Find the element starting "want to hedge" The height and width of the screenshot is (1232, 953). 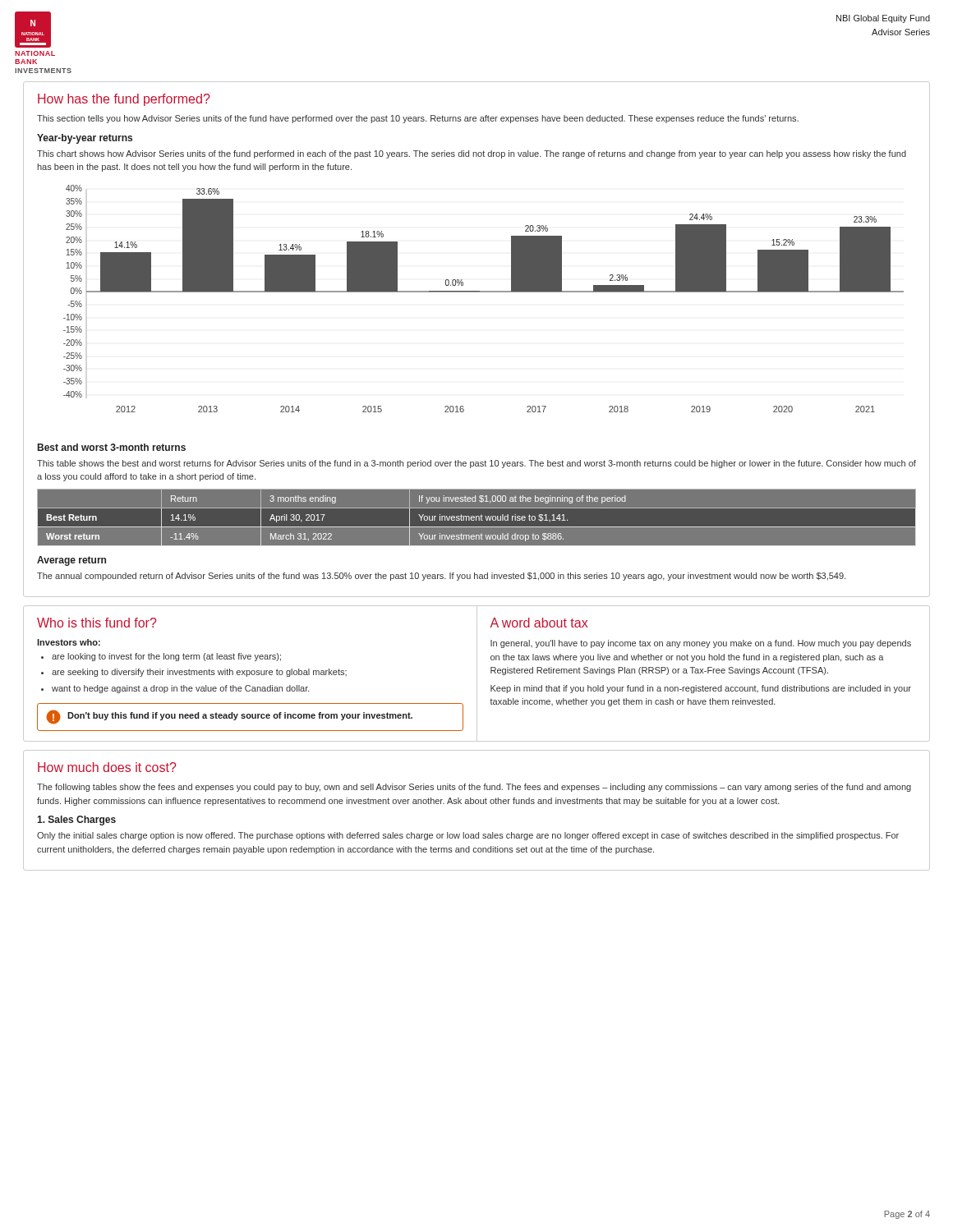coord(181,688)
